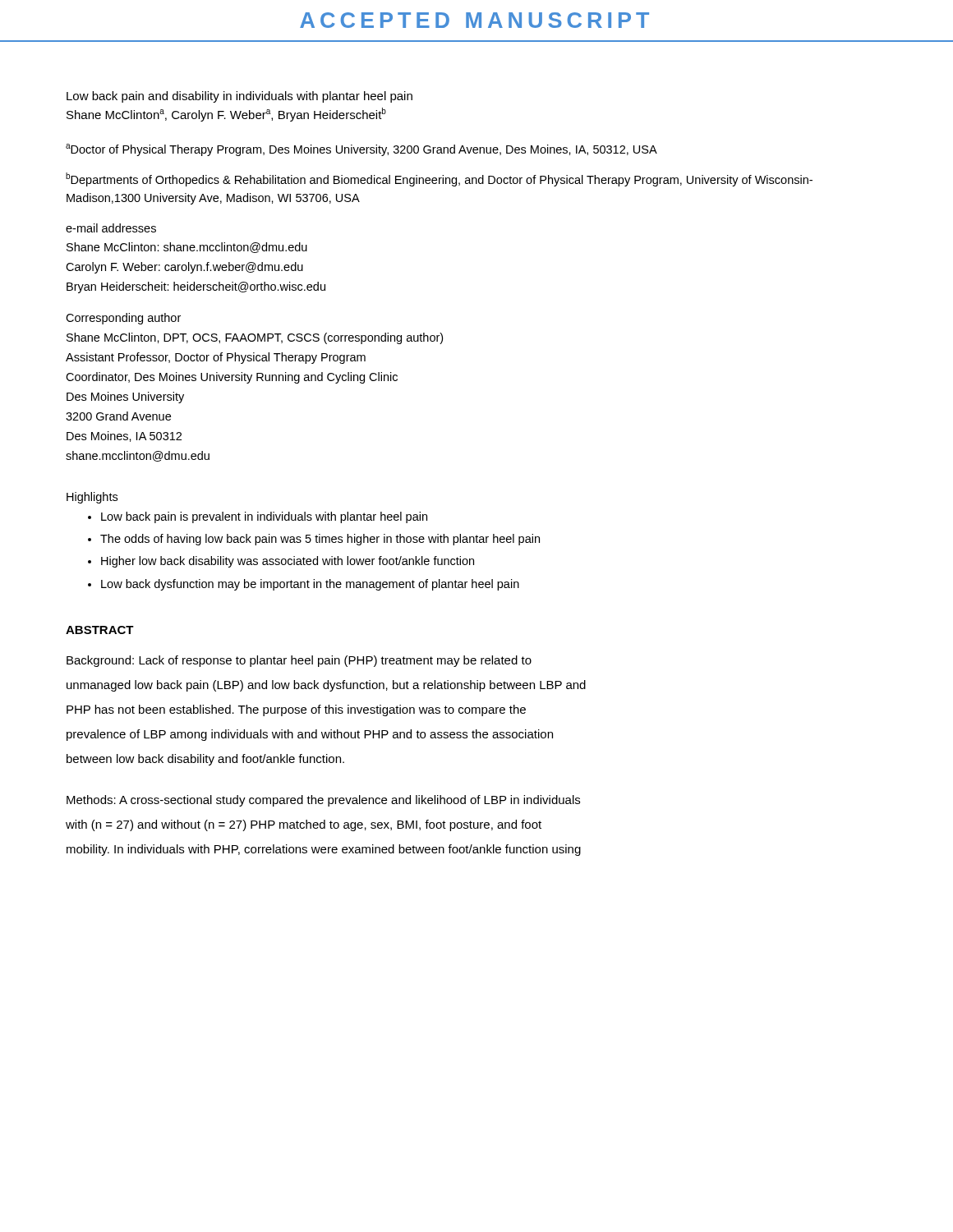Select the title that reads "Low back pain and disability in individuals"
Image resolution: width=953 pixels, height=1232 pixels.
pyautogui.click(x=239, y=105)
